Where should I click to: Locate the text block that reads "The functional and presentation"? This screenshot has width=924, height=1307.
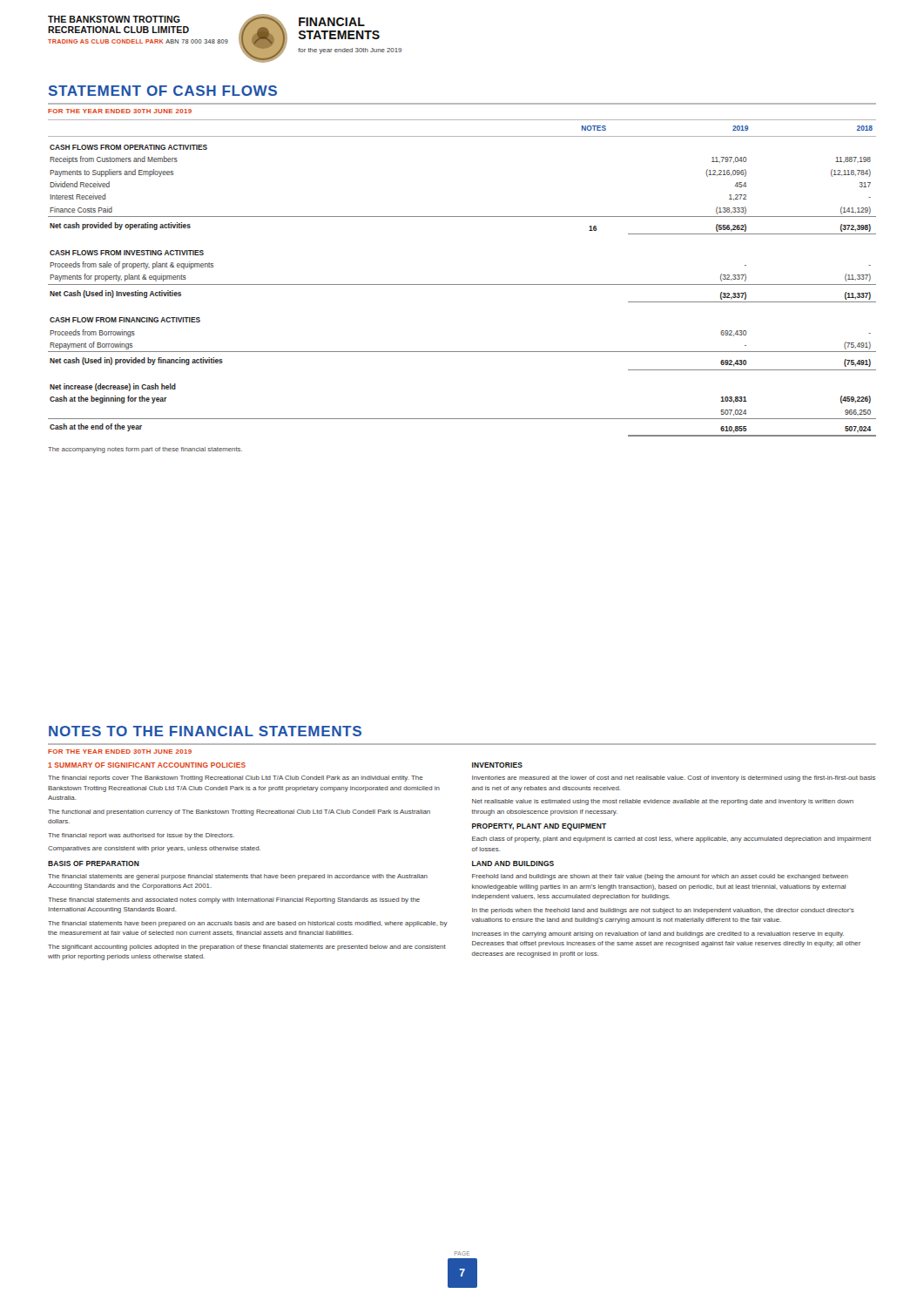pos(239,816)
